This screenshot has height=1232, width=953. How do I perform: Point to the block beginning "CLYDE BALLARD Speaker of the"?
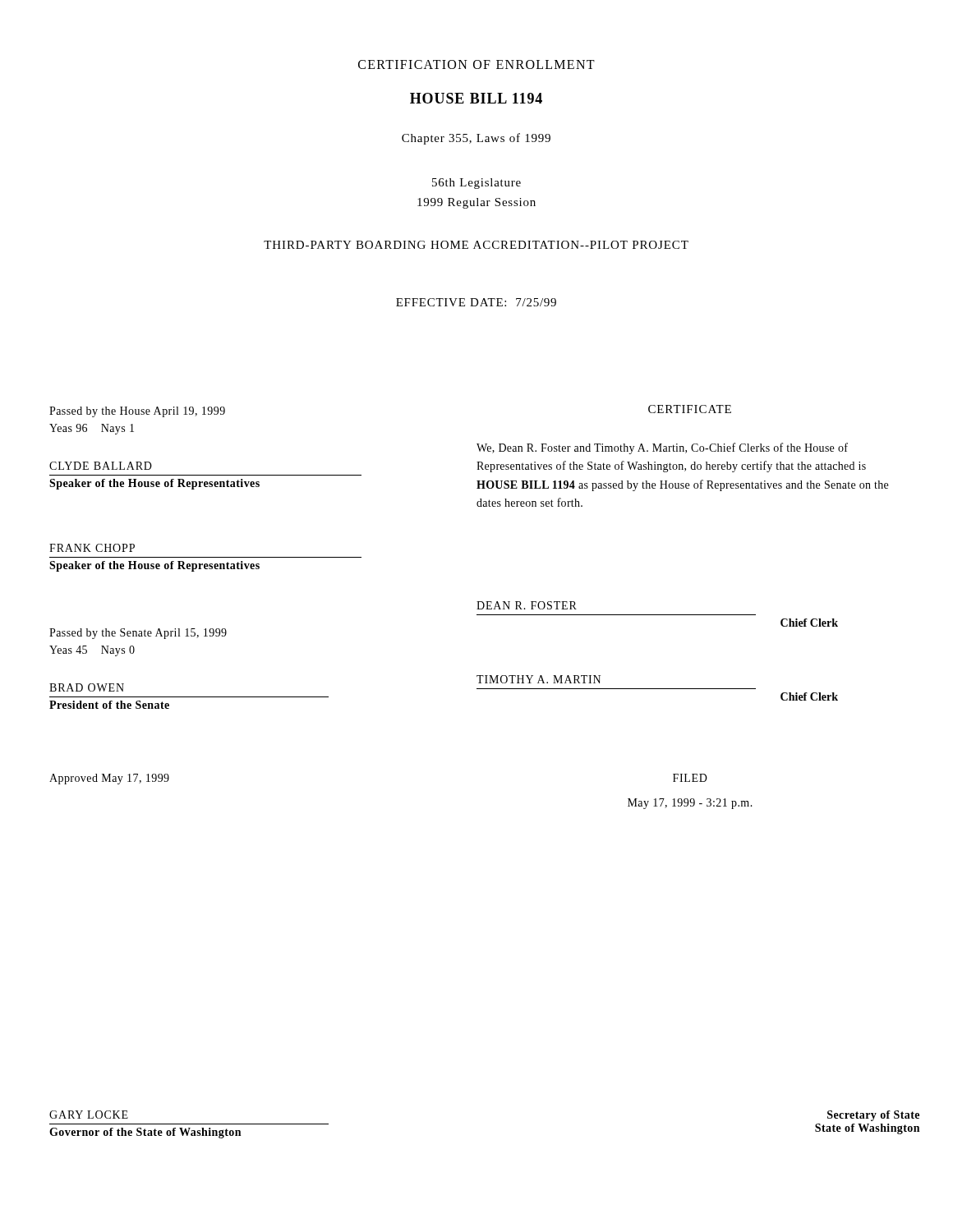(x=226, y=475)
